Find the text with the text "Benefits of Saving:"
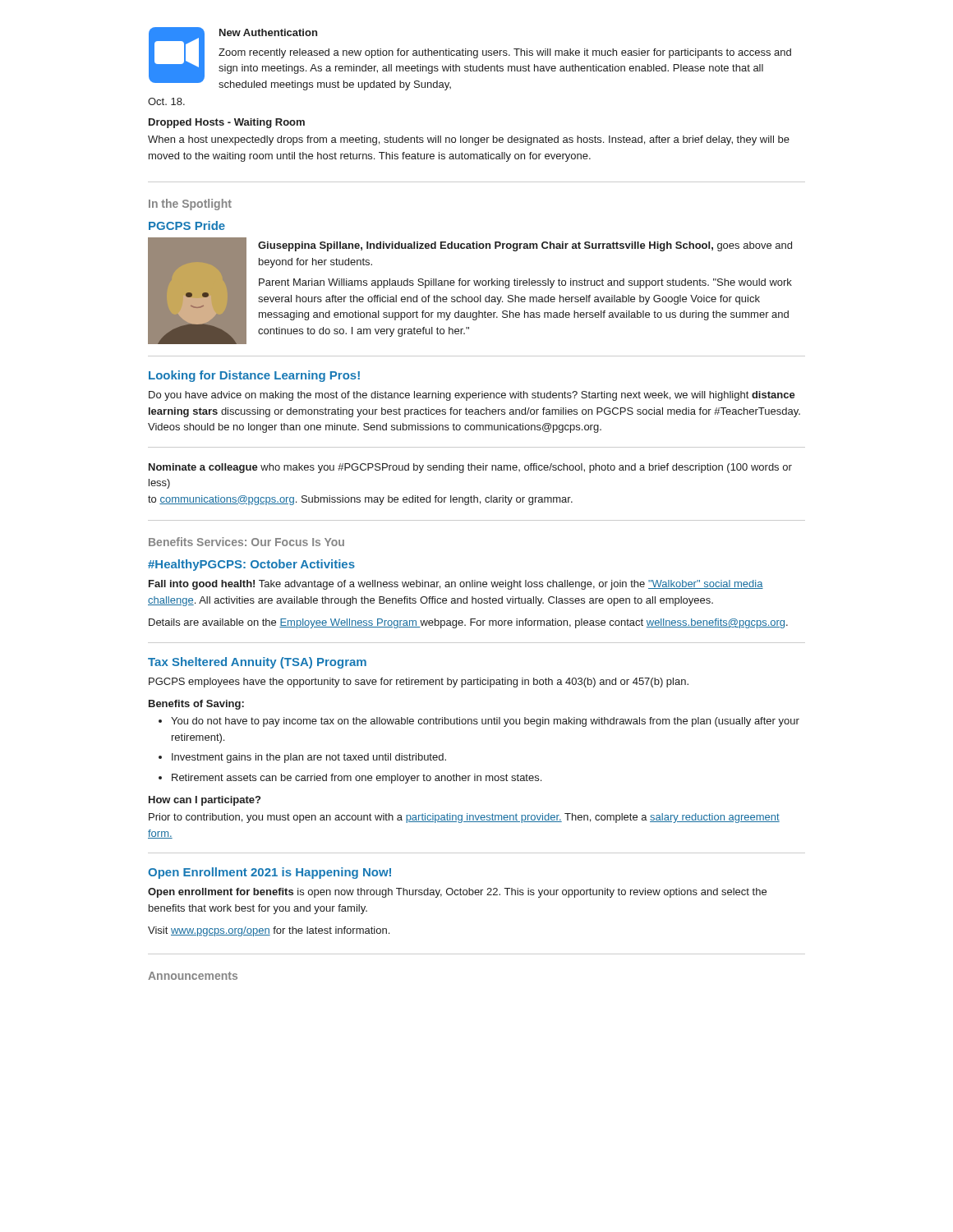Viewport: 953px width, 1232px height. click(196, 703)
